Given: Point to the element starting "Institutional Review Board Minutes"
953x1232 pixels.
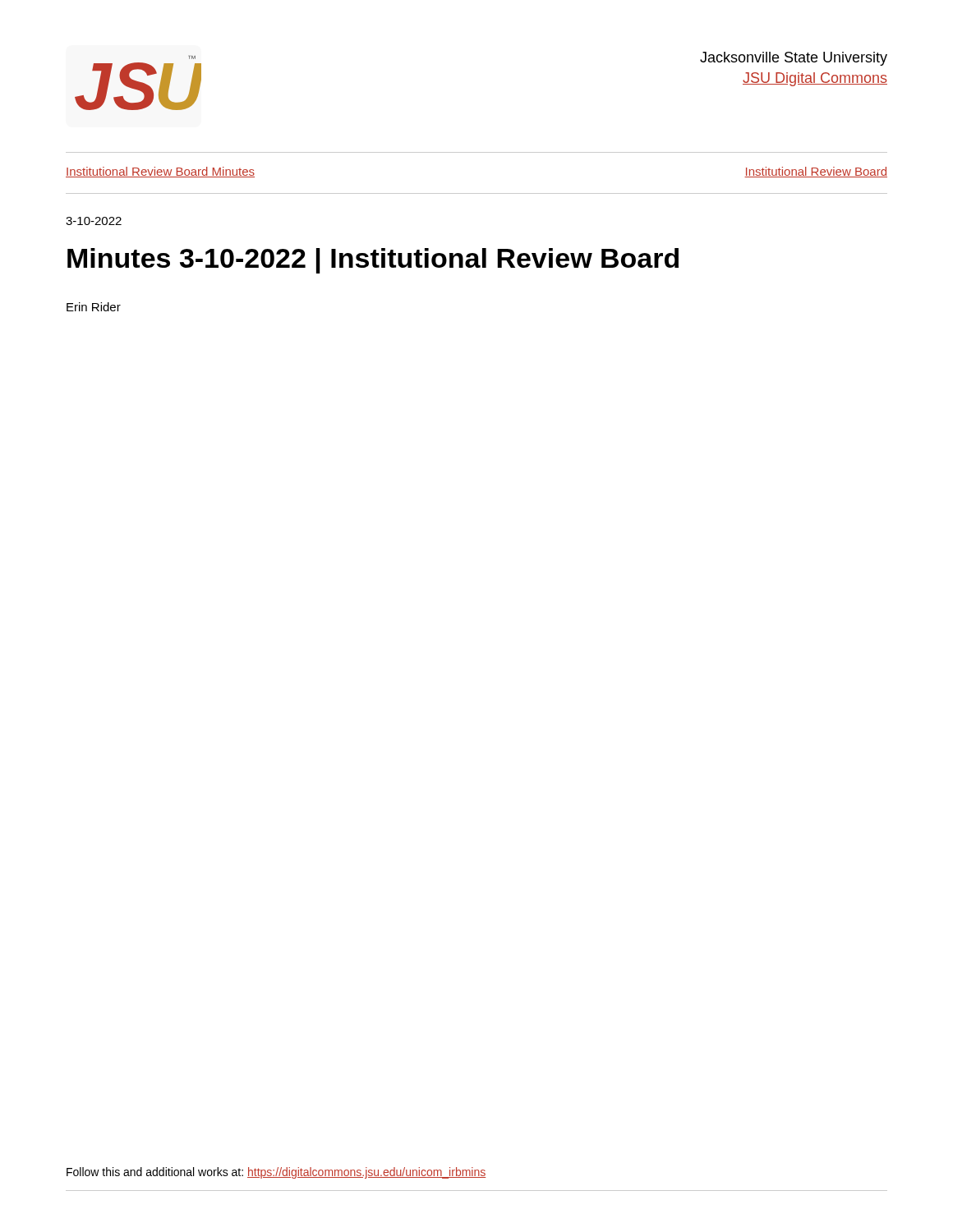Looking at the screenshot, I should [x=160, y=171].
